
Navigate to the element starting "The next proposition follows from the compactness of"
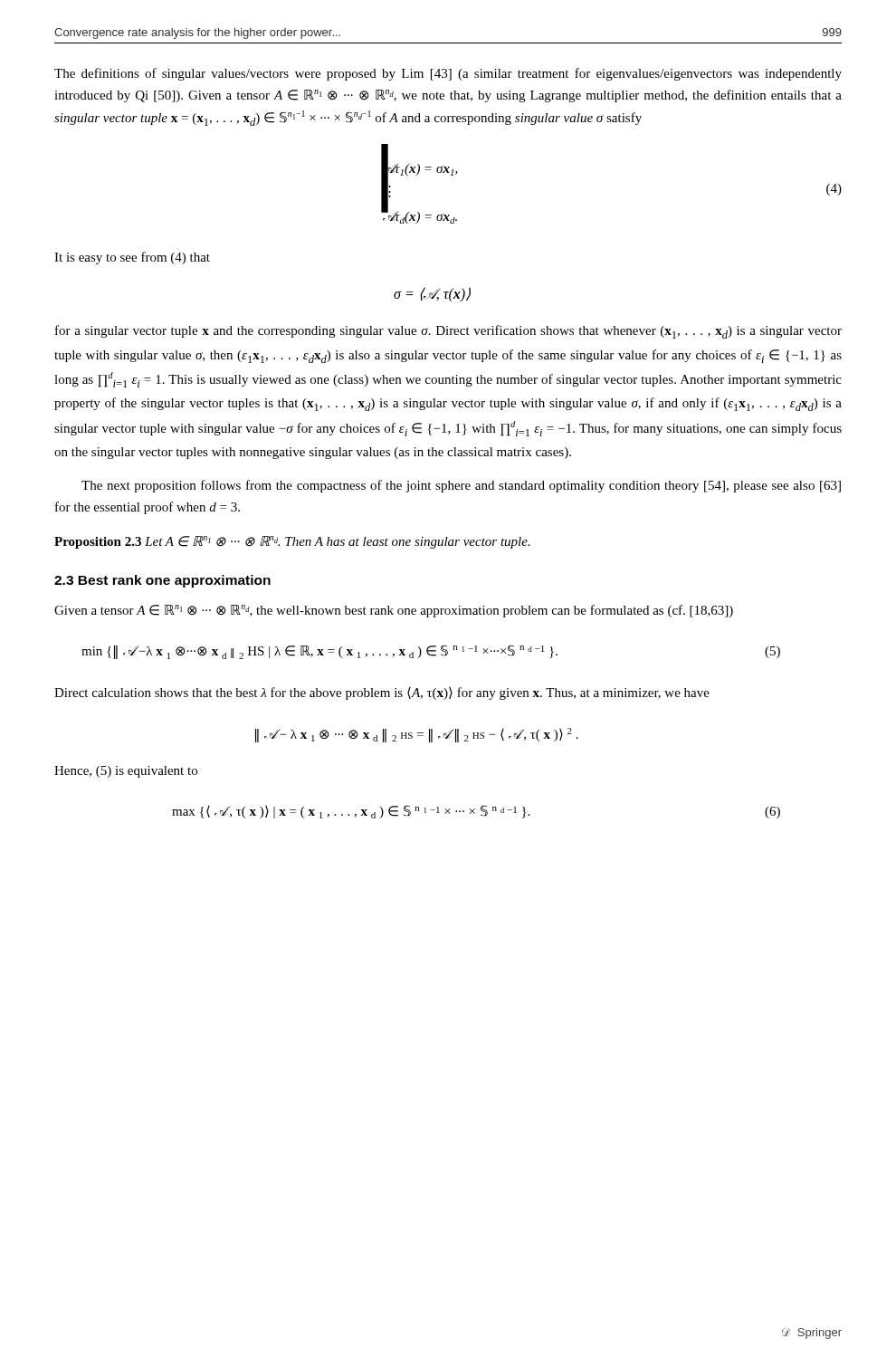pos(448,496)
